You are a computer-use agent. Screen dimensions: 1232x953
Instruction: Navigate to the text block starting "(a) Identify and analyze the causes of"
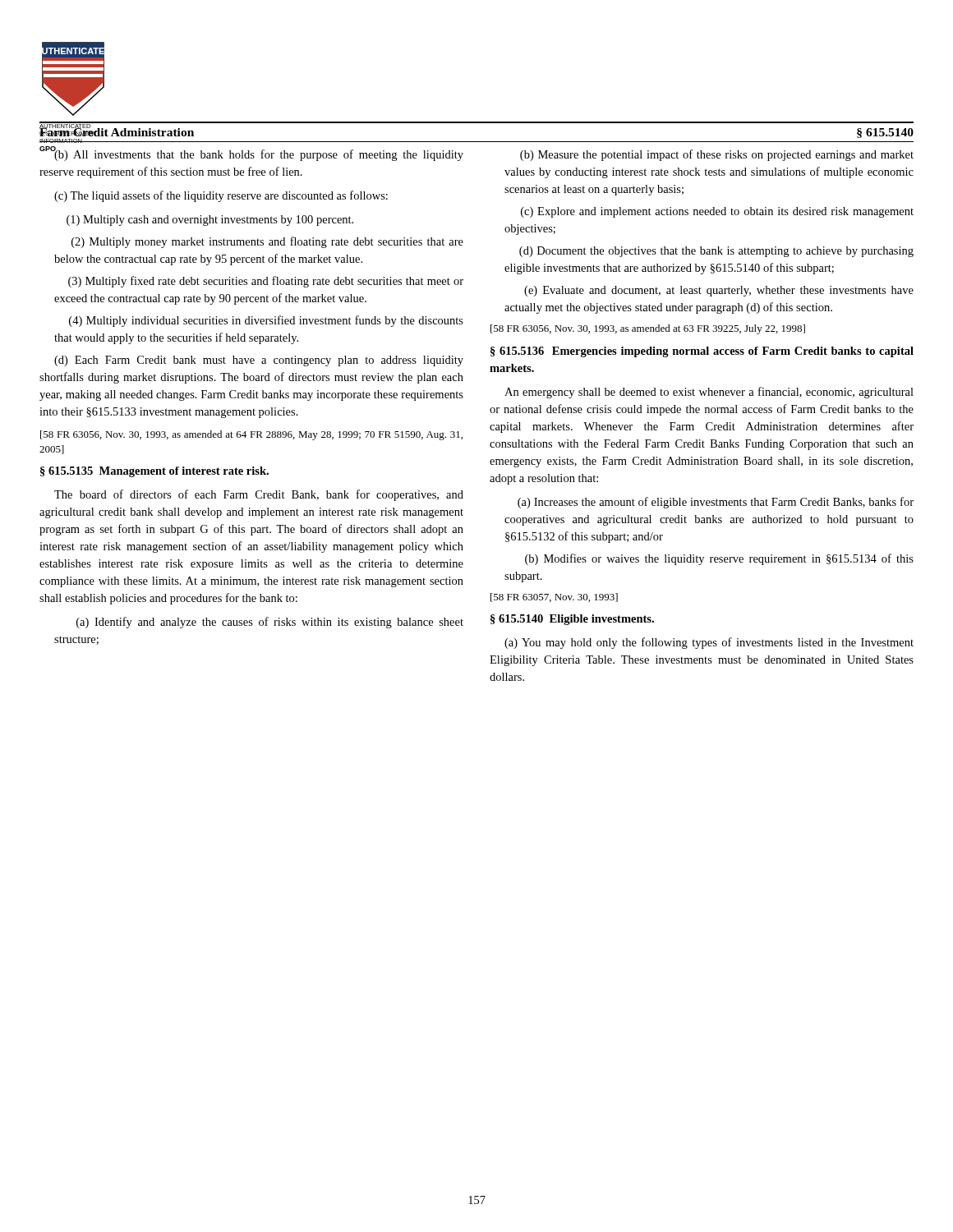(251, 631)
